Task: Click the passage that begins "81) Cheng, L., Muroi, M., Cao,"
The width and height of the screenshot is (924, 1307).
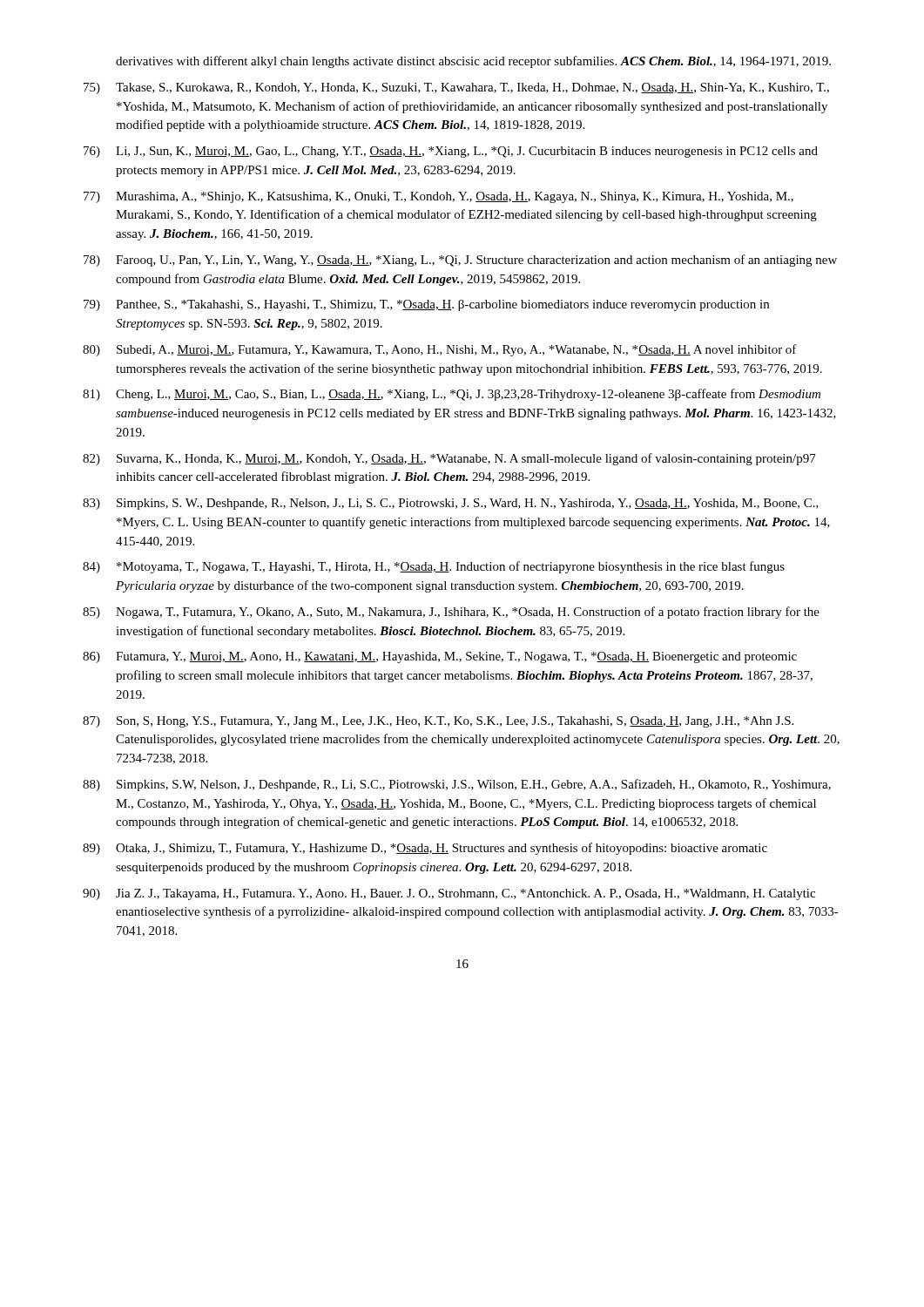Action: (462, 414)
